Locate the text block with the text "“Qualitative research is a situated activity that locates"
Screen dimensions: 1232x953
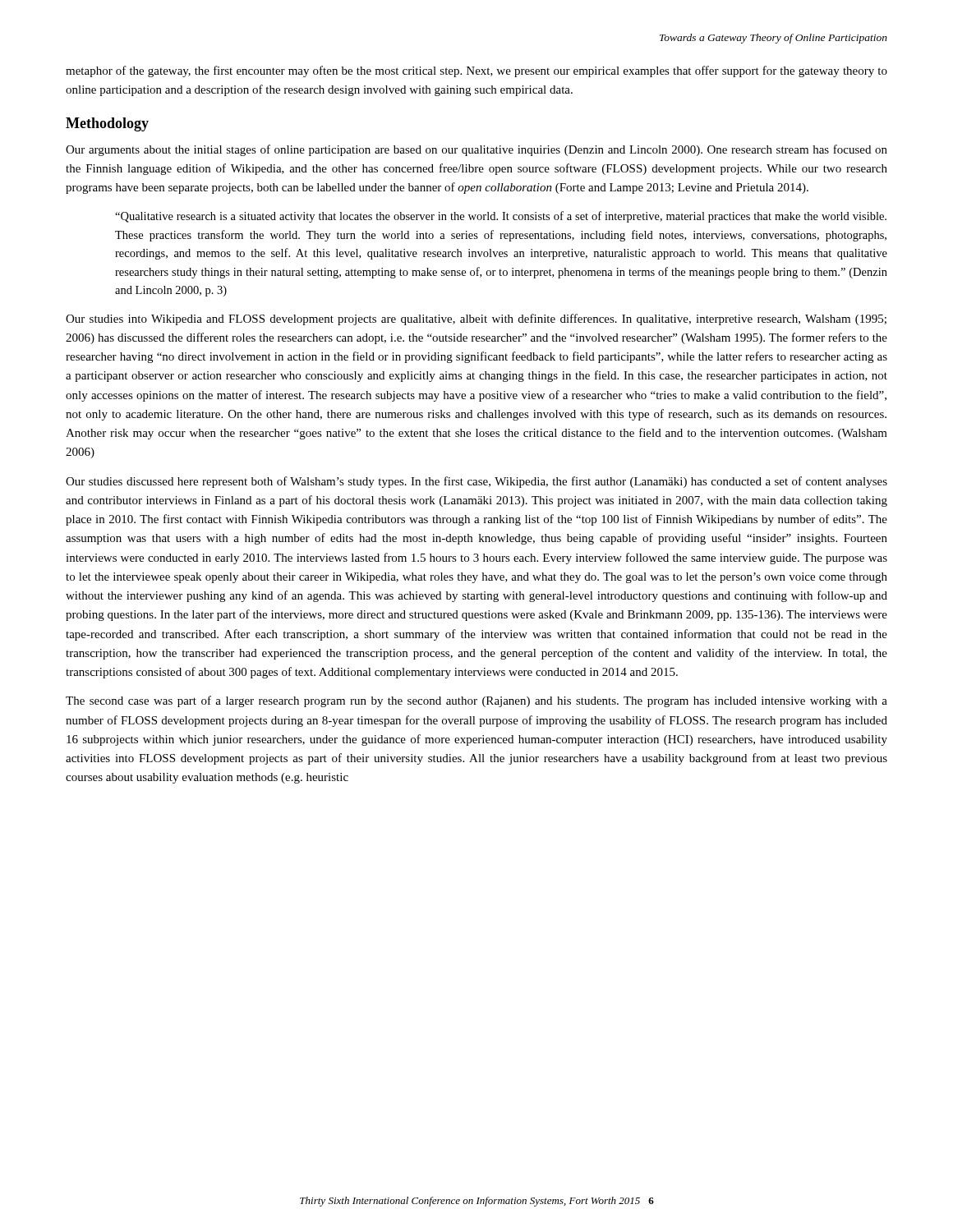pos(501,253)
